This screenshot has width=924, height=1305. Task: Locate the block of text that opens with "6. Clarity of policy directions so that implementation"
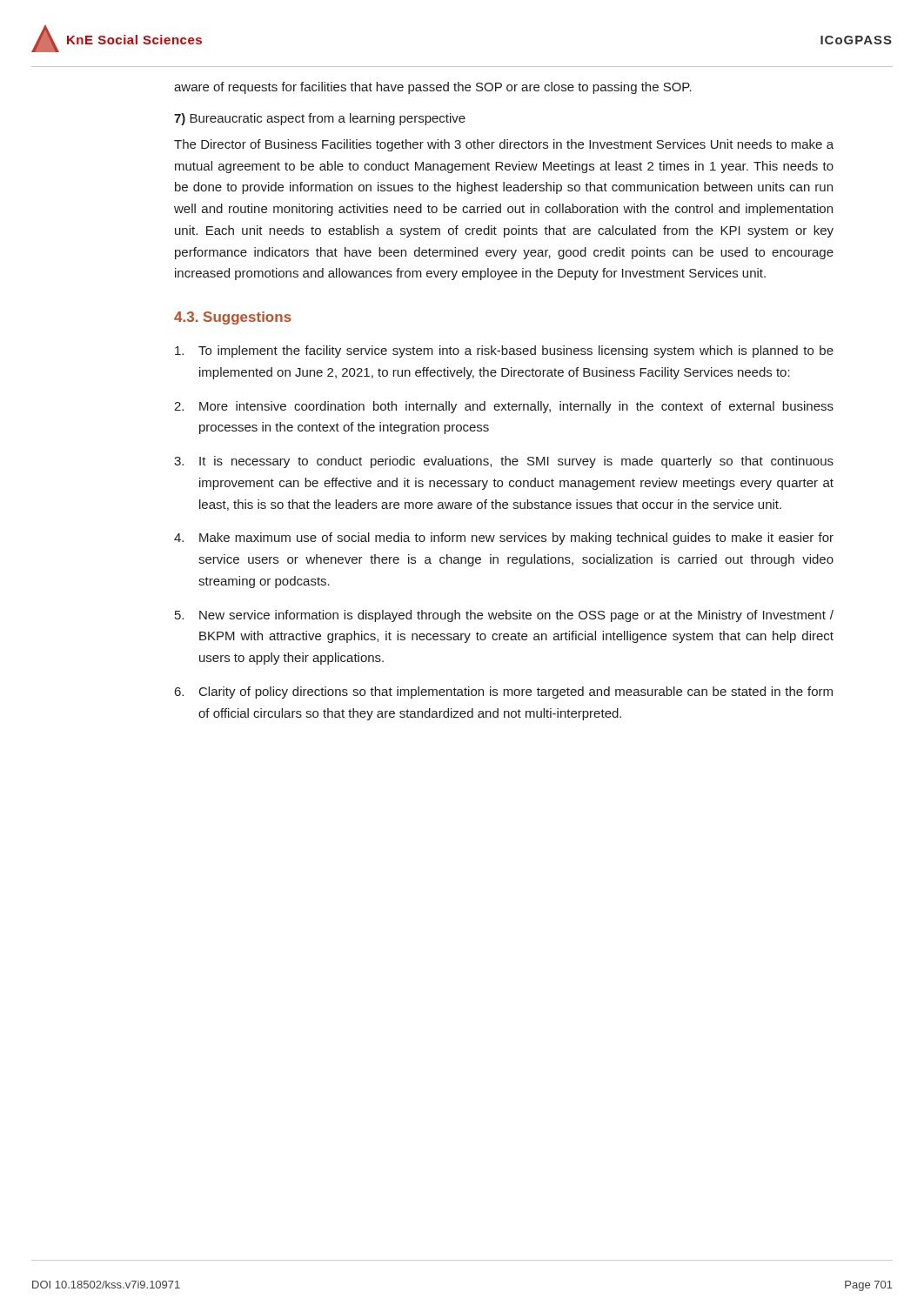tap(504, 702)
